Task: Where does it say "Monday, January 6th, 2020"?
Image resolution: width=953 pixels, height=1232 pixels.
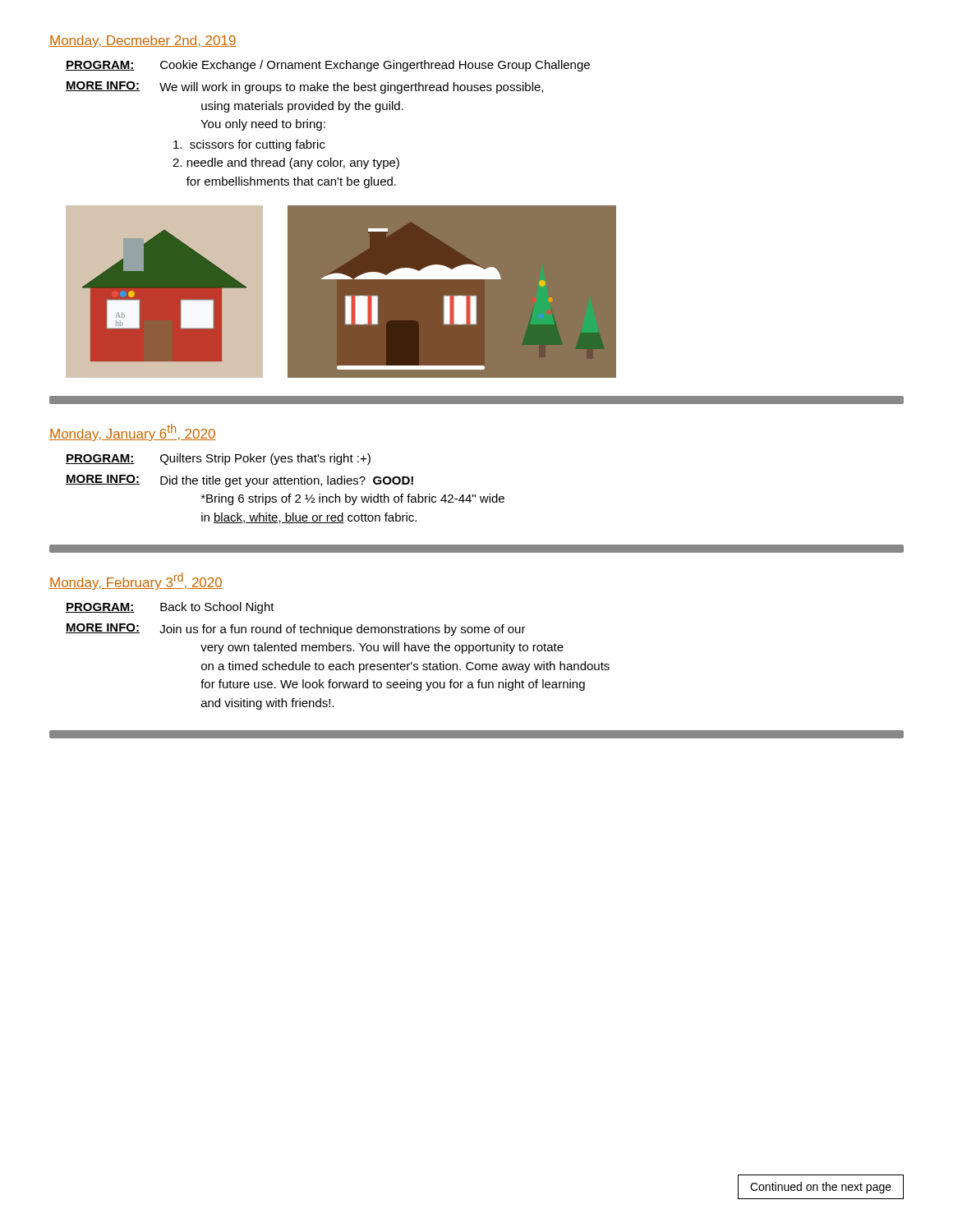Action: (133, 432)
